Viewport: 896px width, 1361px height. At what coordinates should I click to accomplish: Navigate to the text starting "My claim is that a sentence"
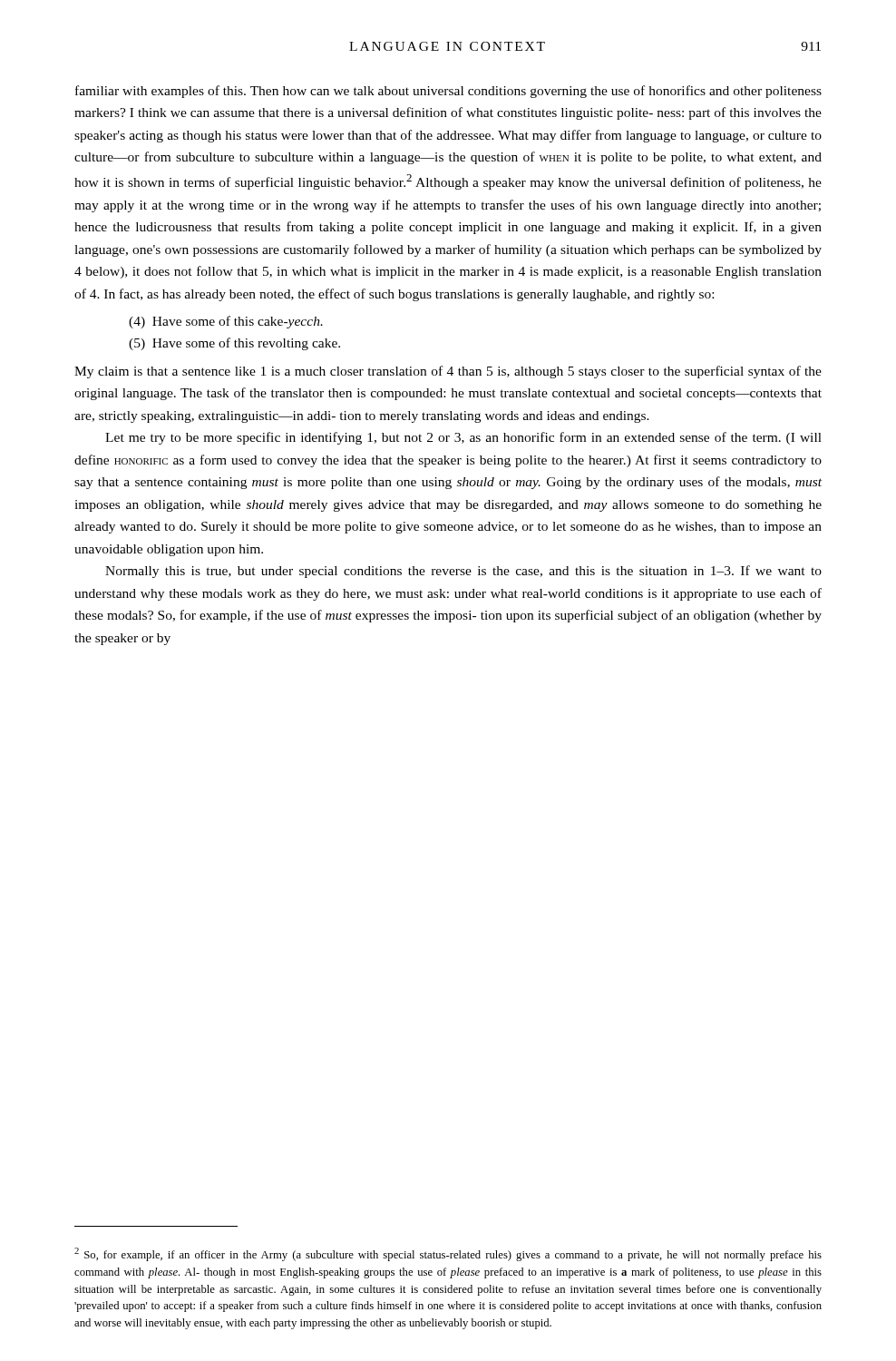tap(448, 393)
